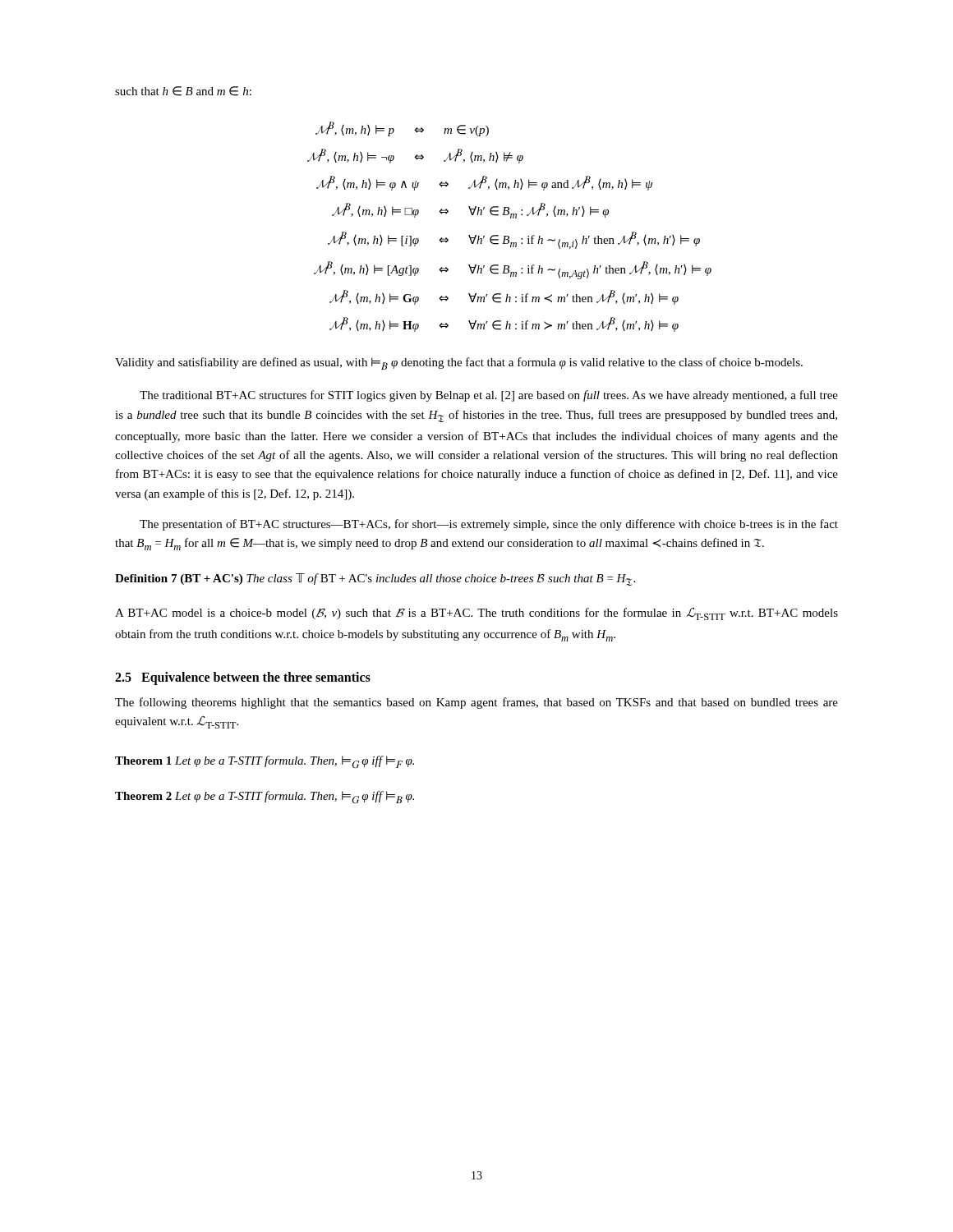Navigate to the text block starting "The following theorems highlight that the semantics based"
Viewport: 953px width, 1232px height.
tap(476, 713)
